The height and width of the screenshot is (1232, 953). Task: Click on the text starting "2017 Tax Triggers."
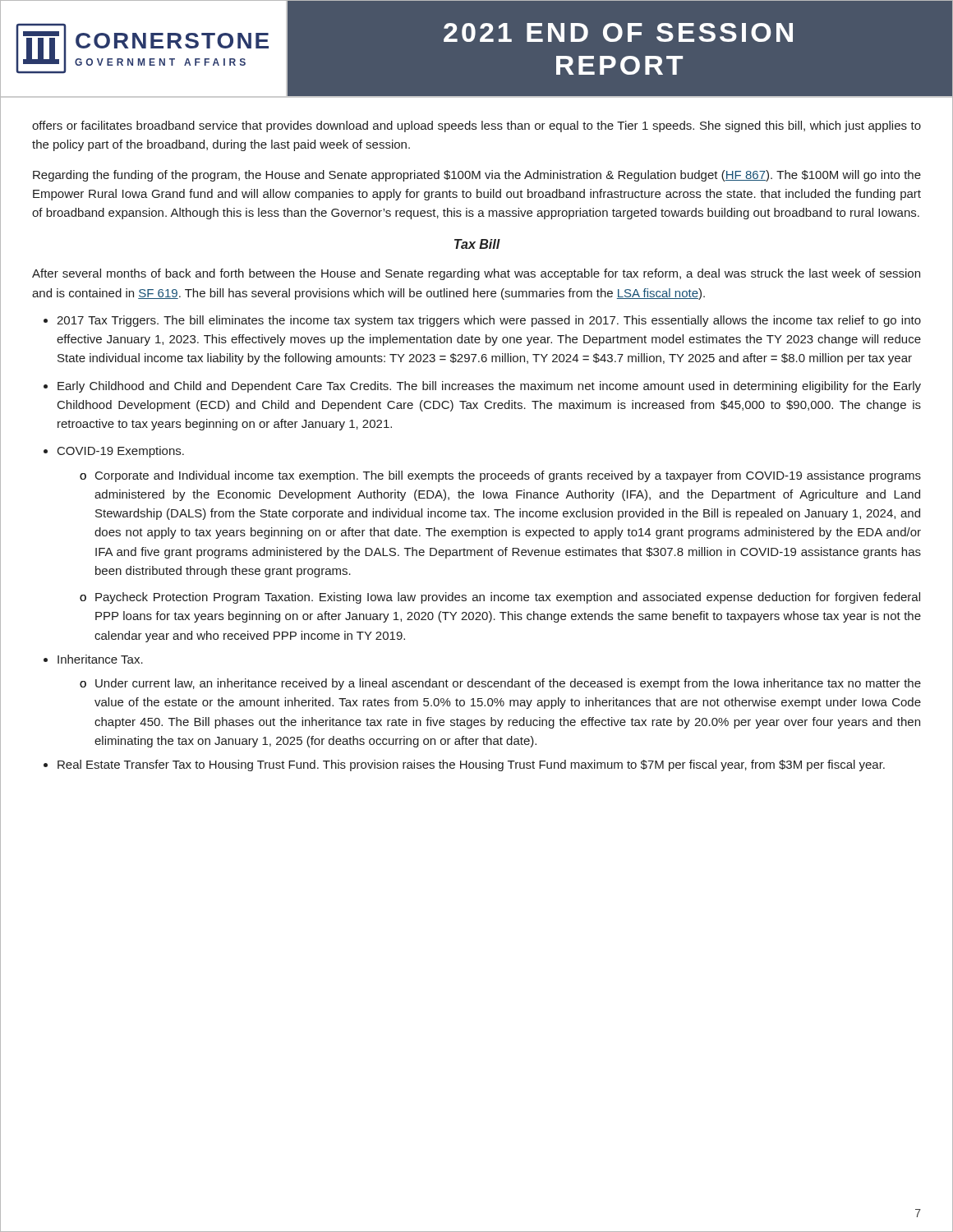pyautogui.click(x=489, y=339)
